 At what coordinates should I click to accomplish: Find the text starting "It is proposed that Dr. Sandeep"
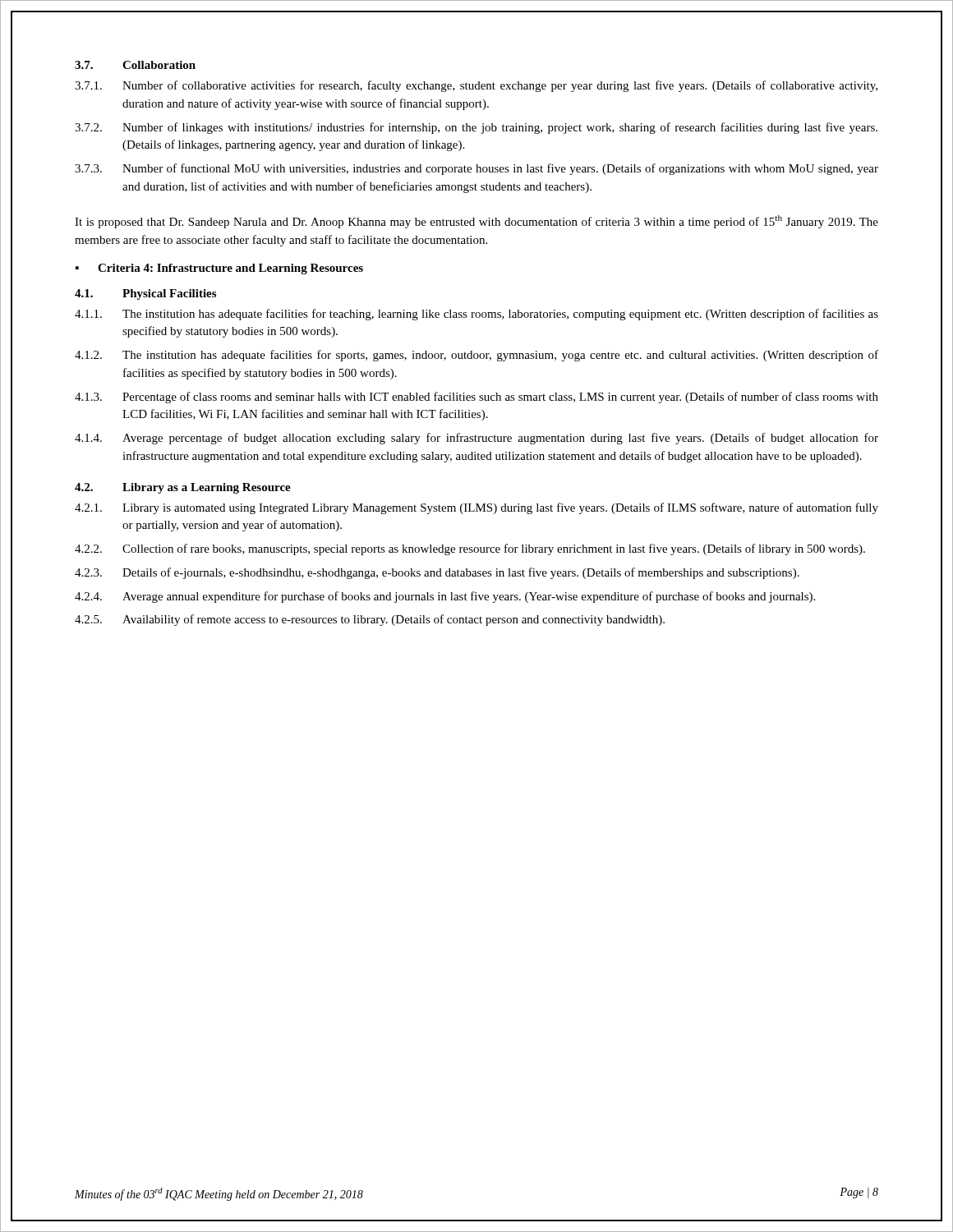coord(476,229)
